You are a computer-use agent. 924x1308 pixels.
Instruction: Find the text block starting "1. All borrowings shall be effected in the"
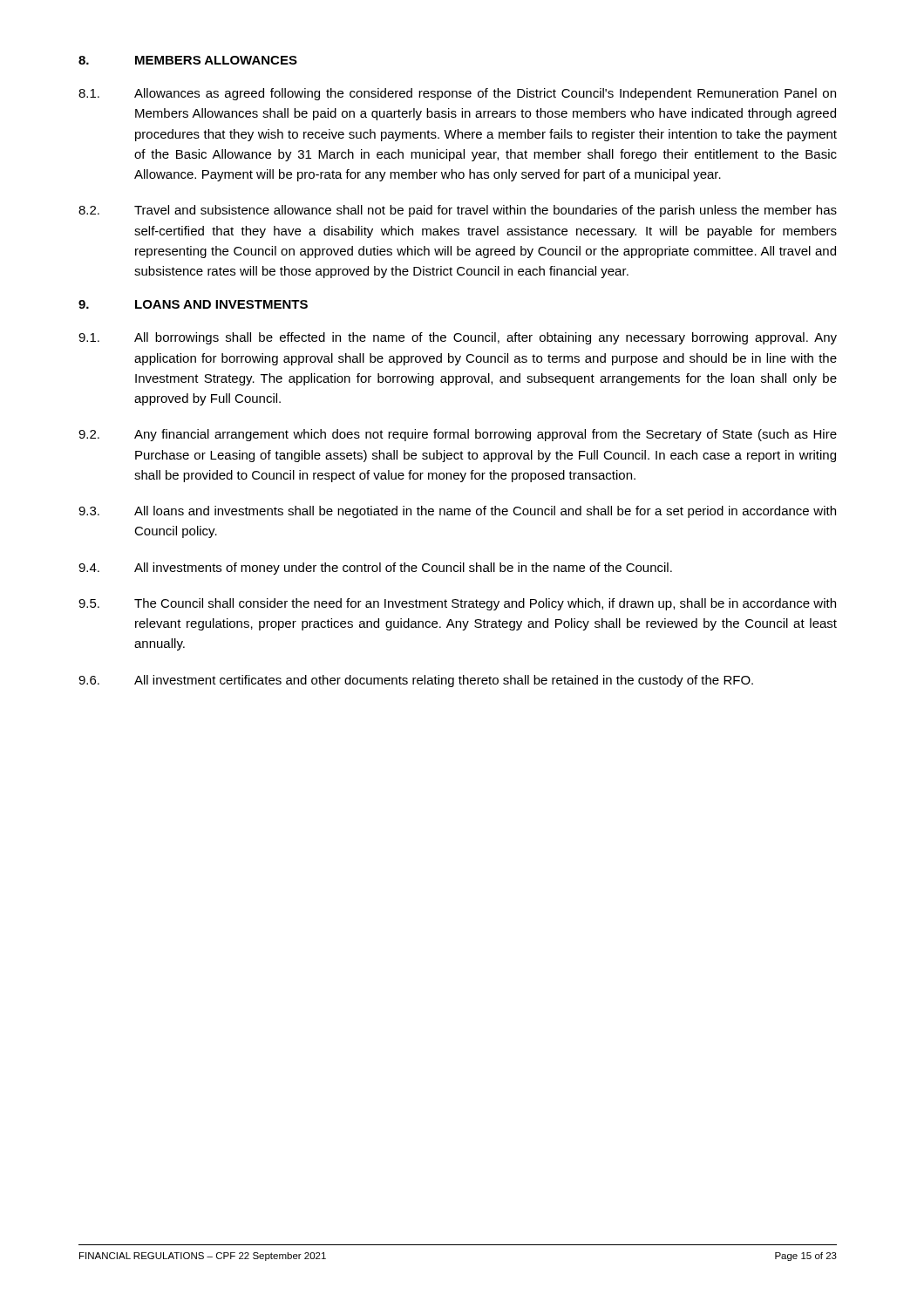(458, 368)
